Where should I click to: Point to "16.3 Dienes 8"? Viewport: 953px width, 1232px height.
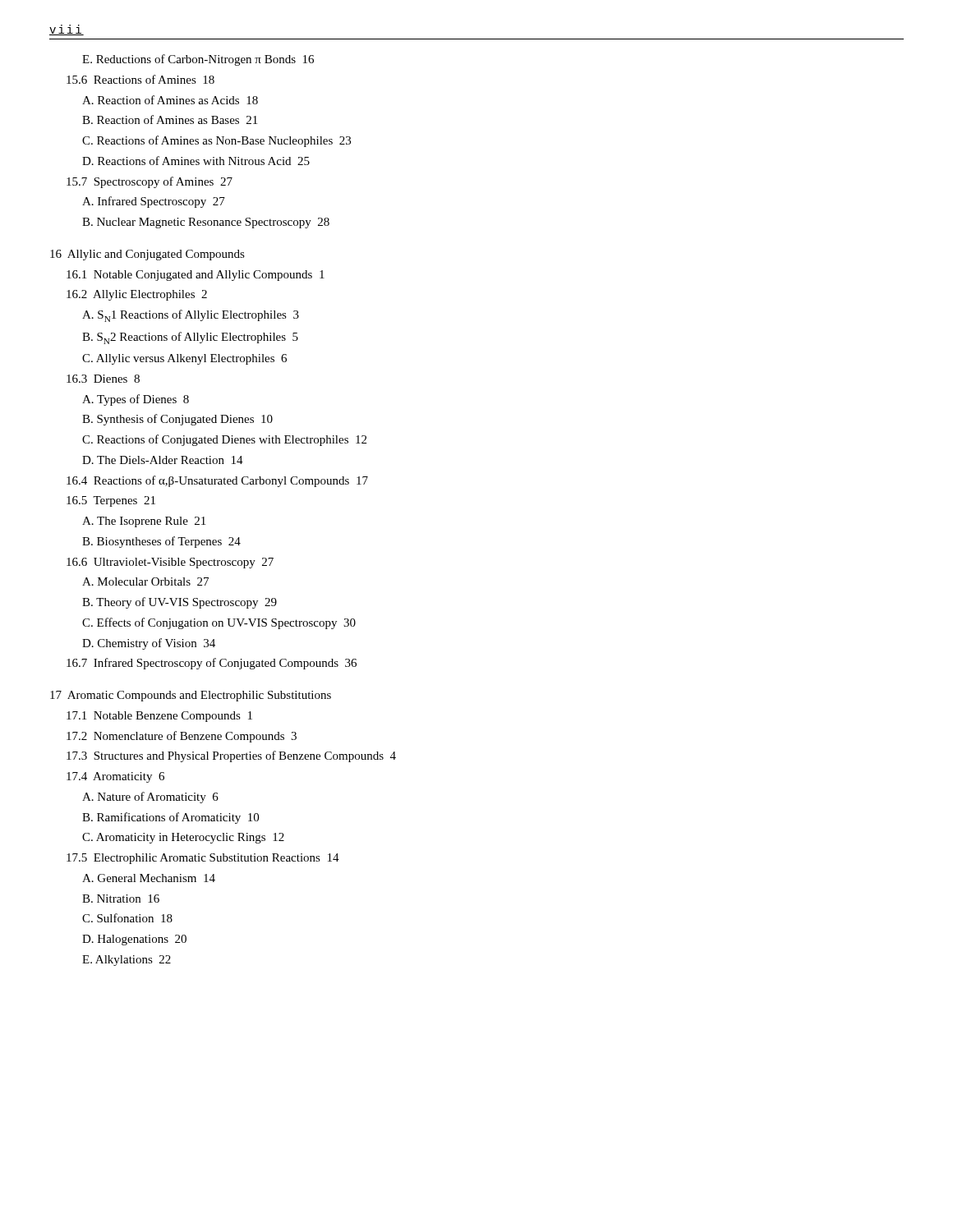103,379
